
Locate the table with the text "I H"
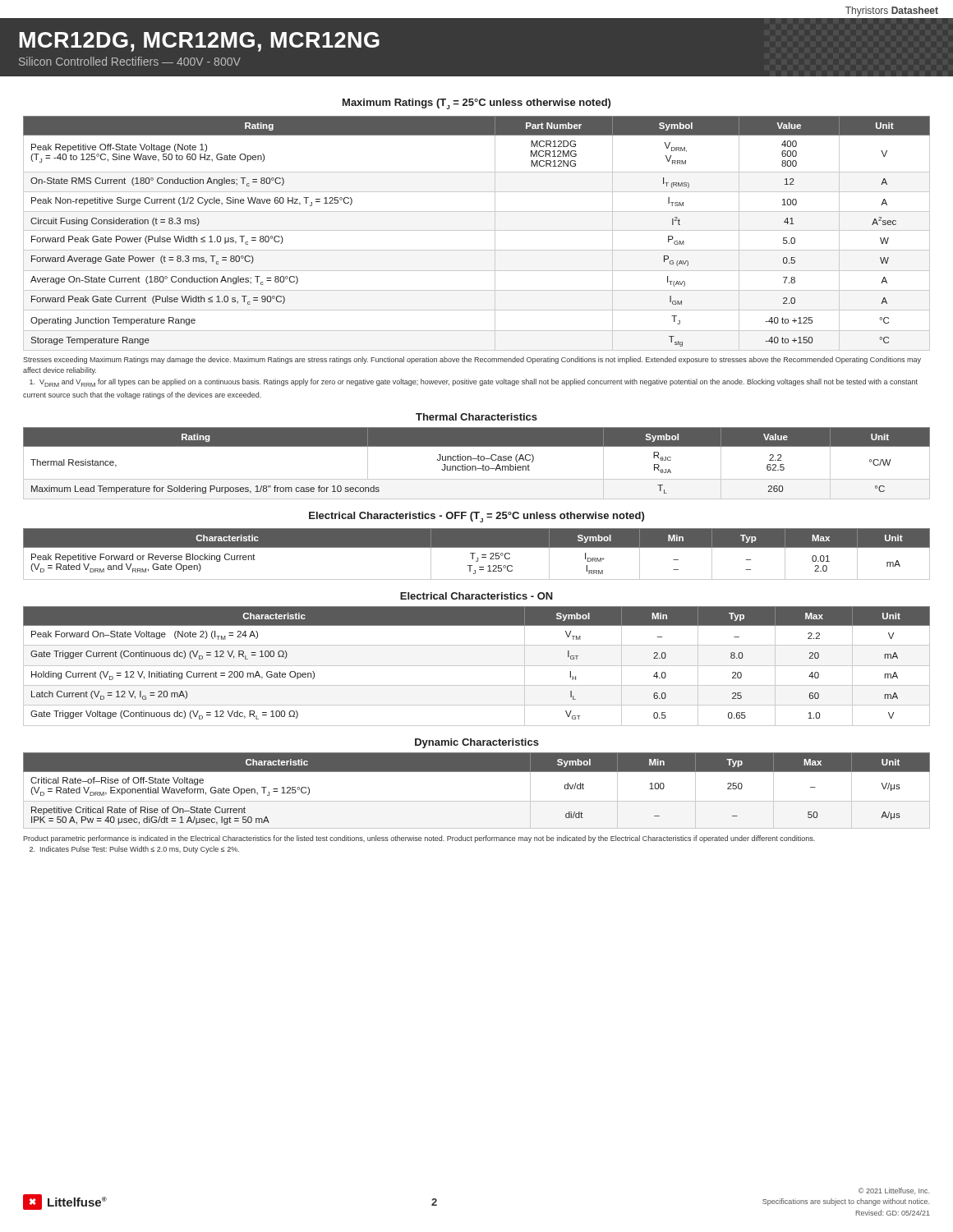[476, 666]
